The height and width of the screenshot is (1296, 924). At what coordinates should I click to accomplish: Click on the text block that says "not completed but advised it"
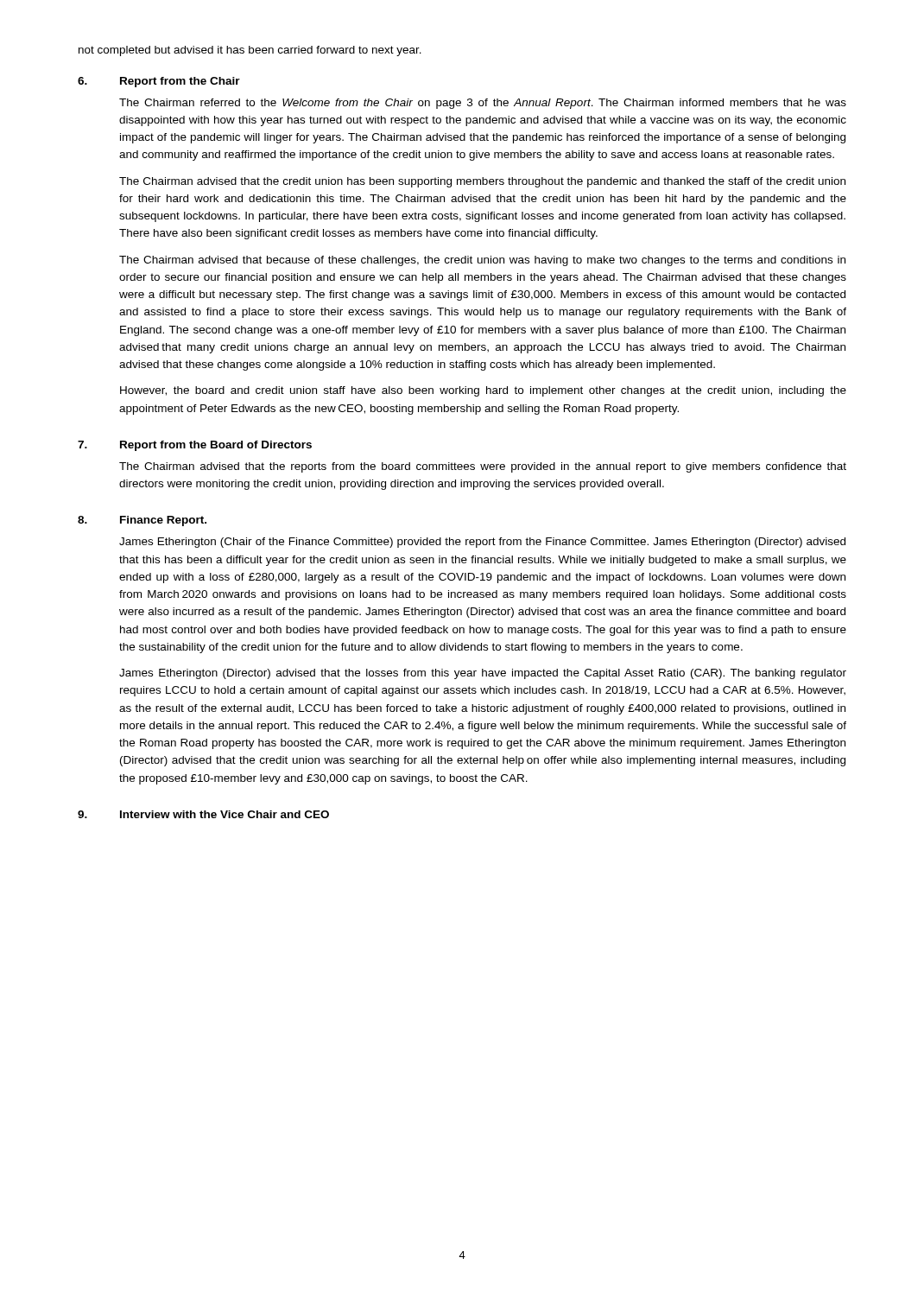pyautogui.click(x=250, y=50)
